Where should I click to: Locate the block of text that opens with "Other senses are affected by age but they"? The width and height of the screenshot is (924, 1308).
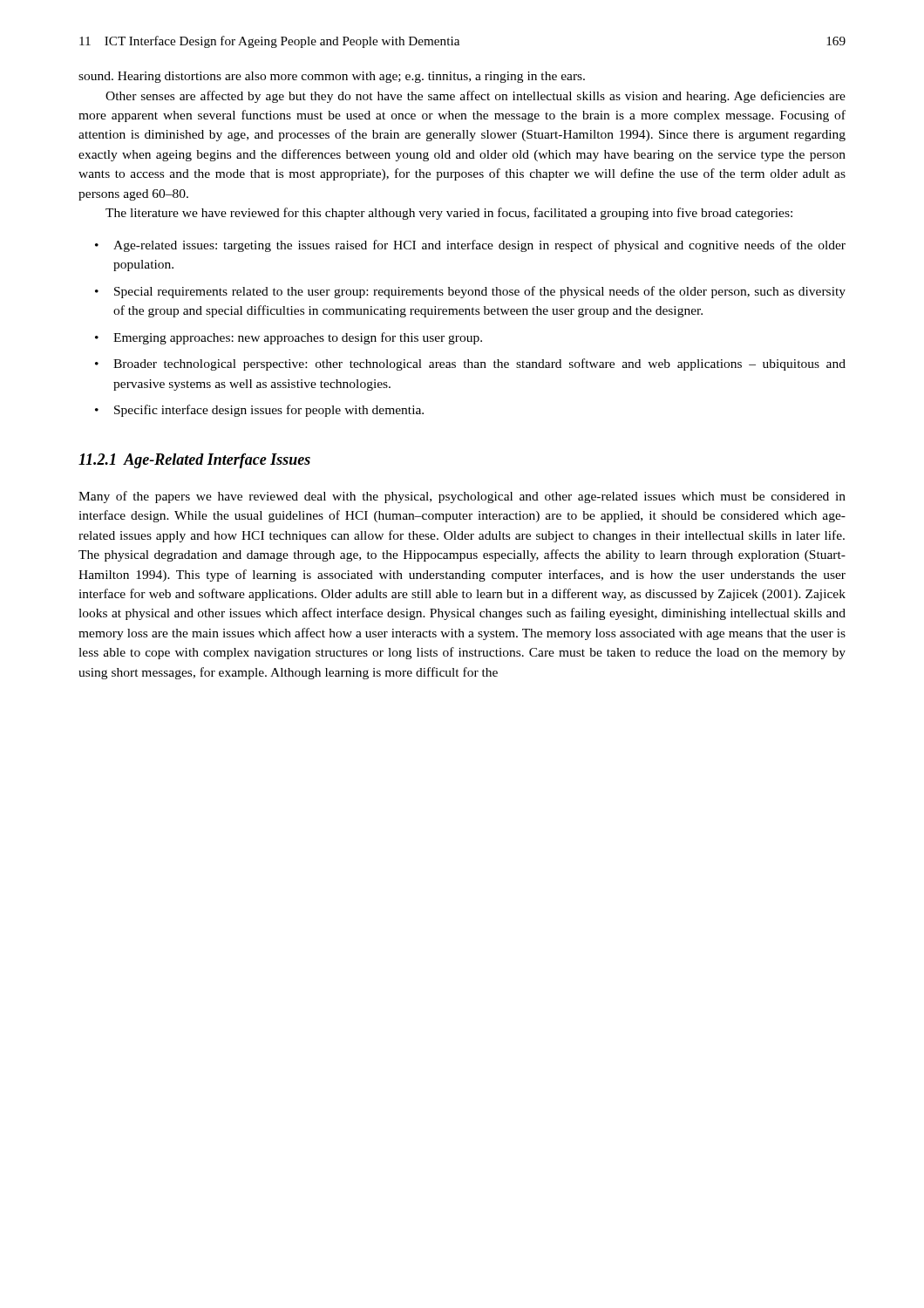point(462,145)
